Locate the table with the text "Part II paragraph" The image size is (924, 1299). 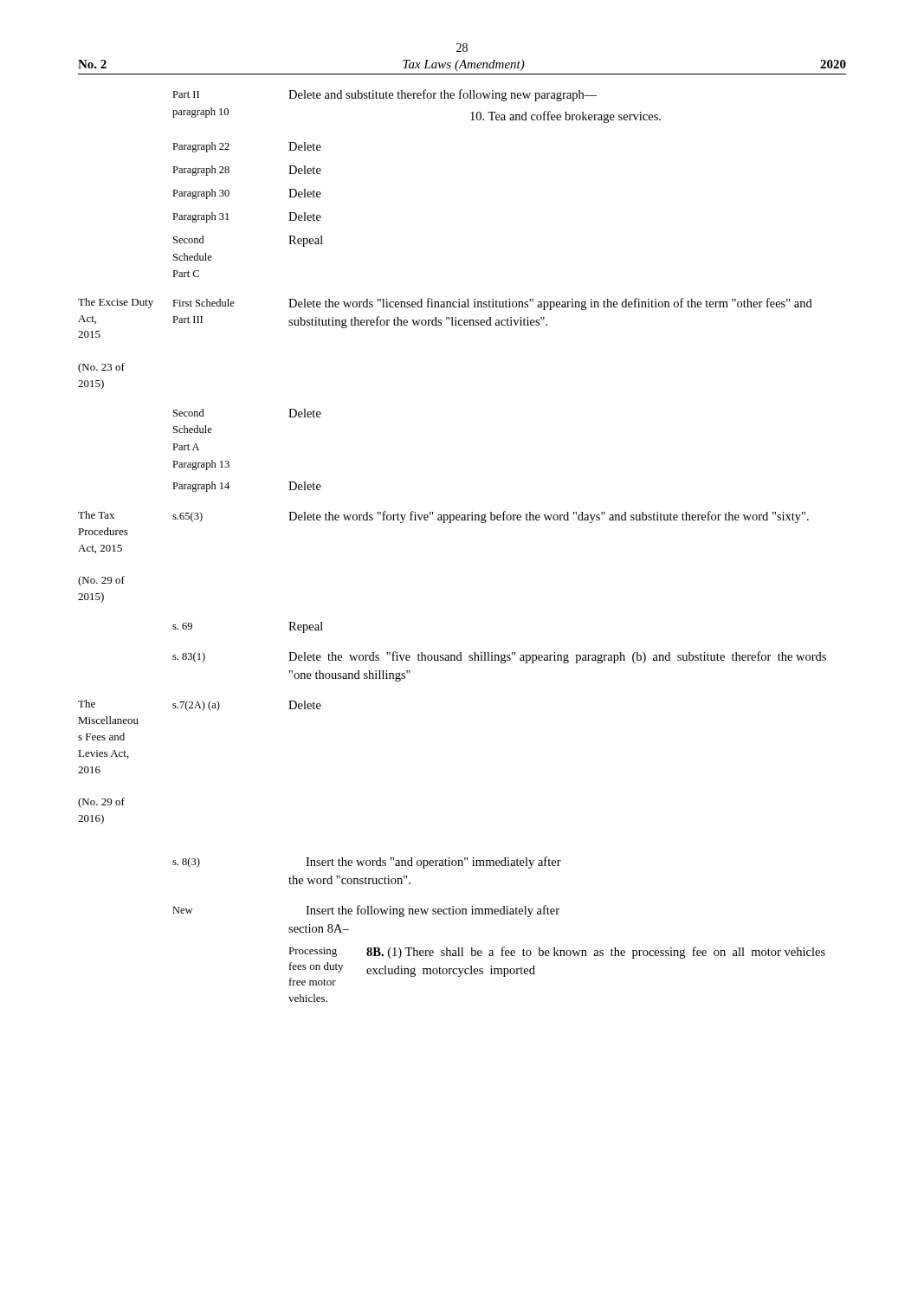(x=462, y=546)
